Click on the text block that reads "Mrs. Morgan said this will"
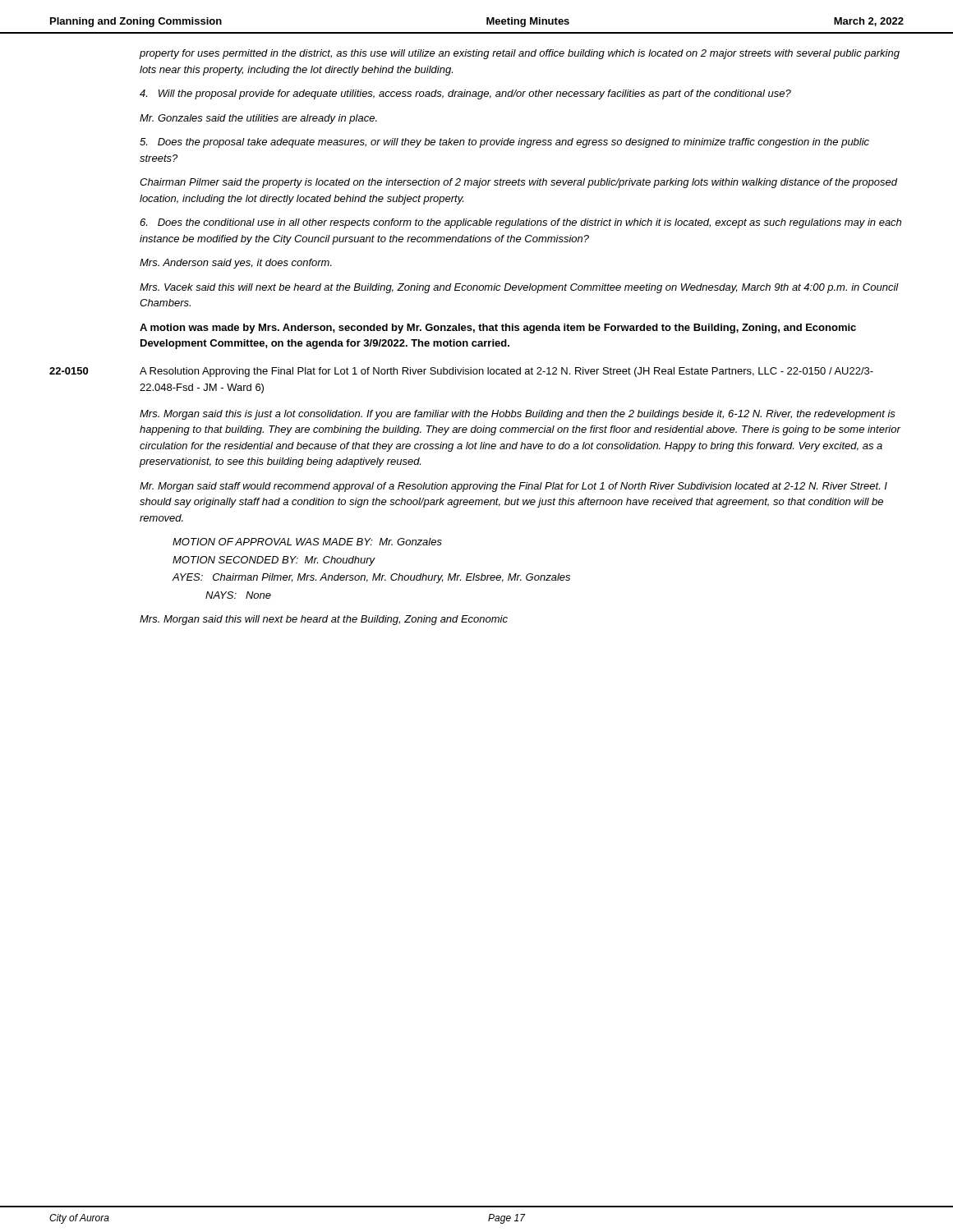Image resolution: width=953 pixels, height=1232 pixels. pos(324,619)
